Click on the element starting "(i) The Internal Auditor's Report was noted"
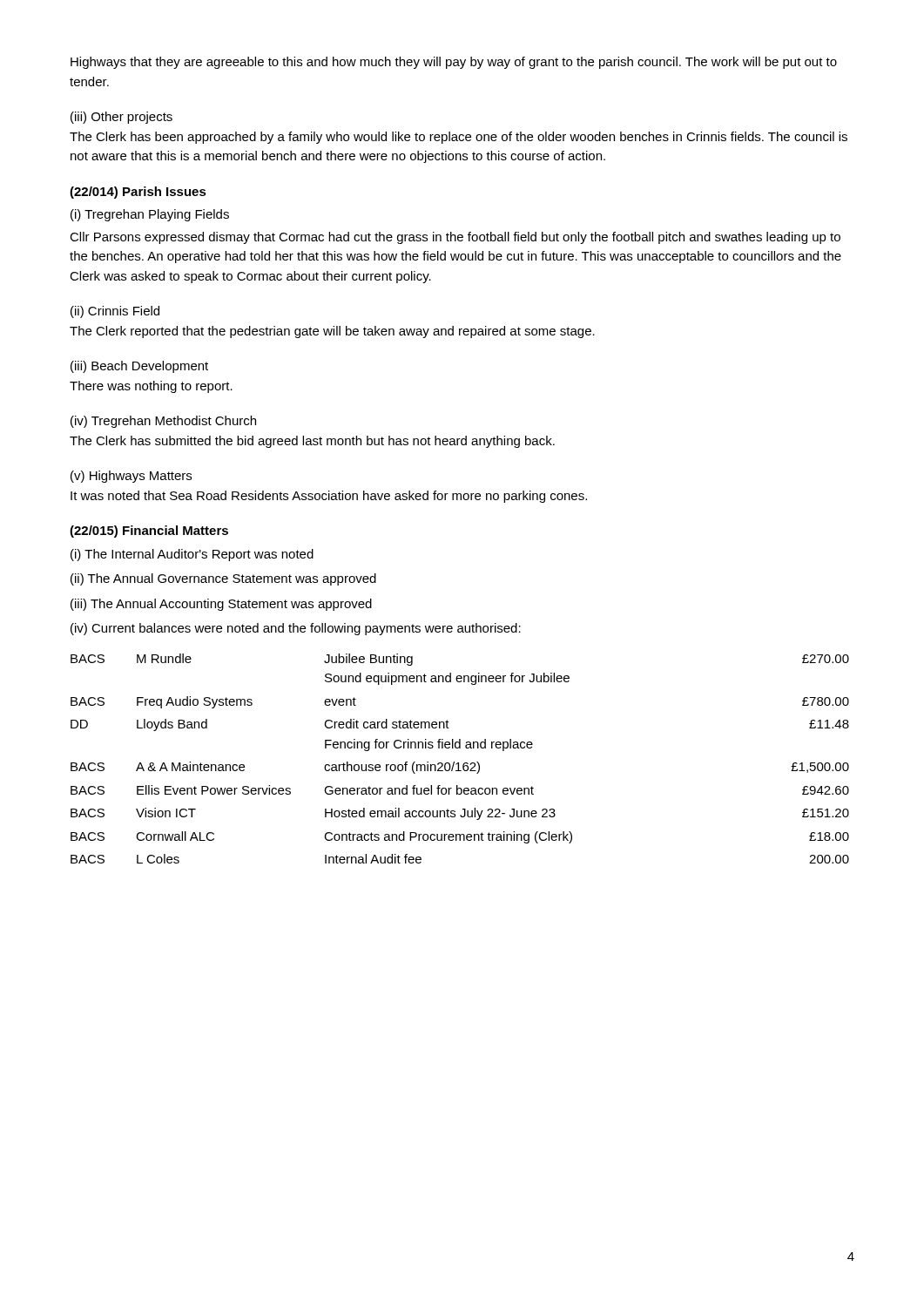Screen dimensions: 1307x924 (192, 553)
